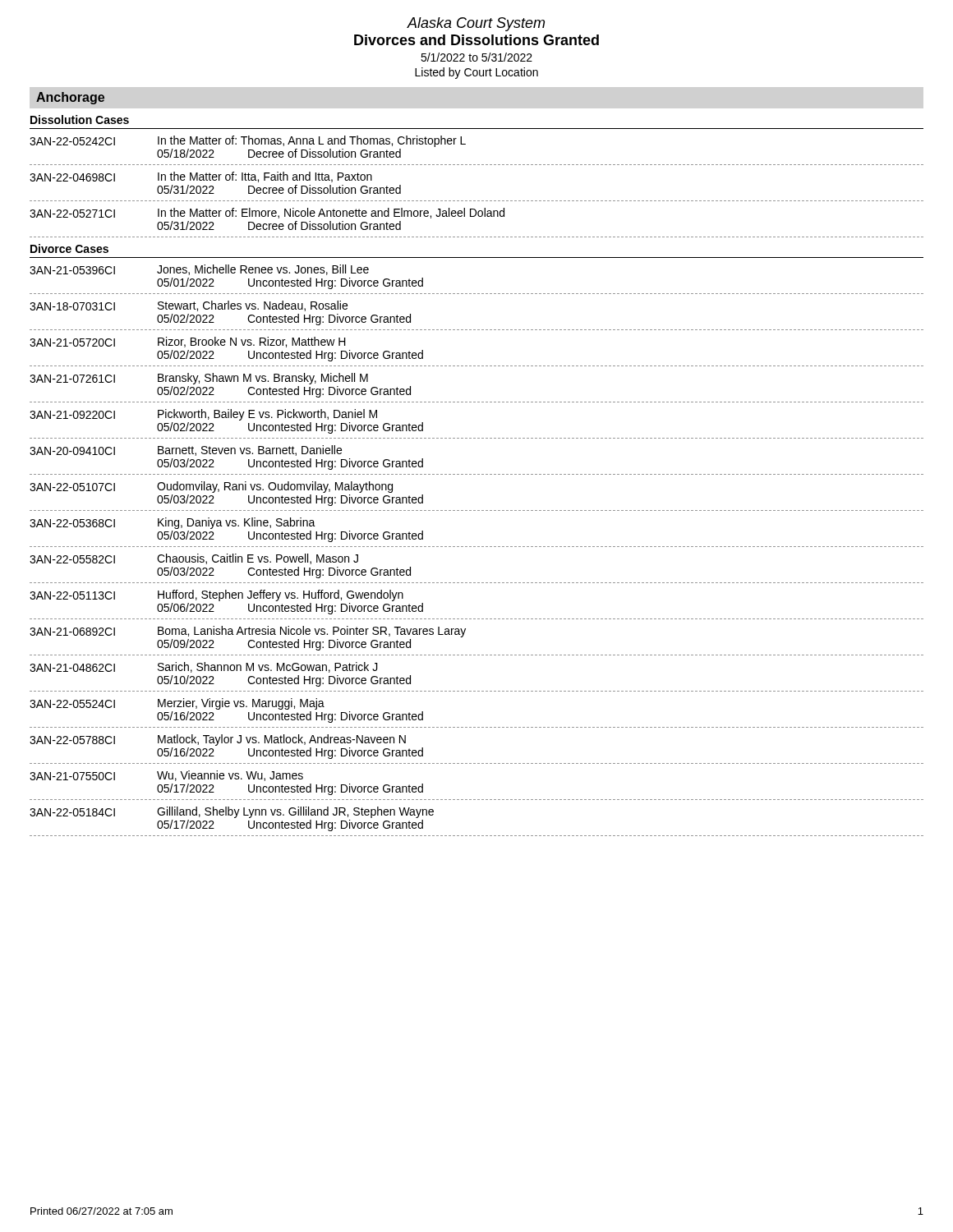Locate the table with the text "3AN-22-05242CI In the Matter"
953x1232 pixels.
point(476,183)
